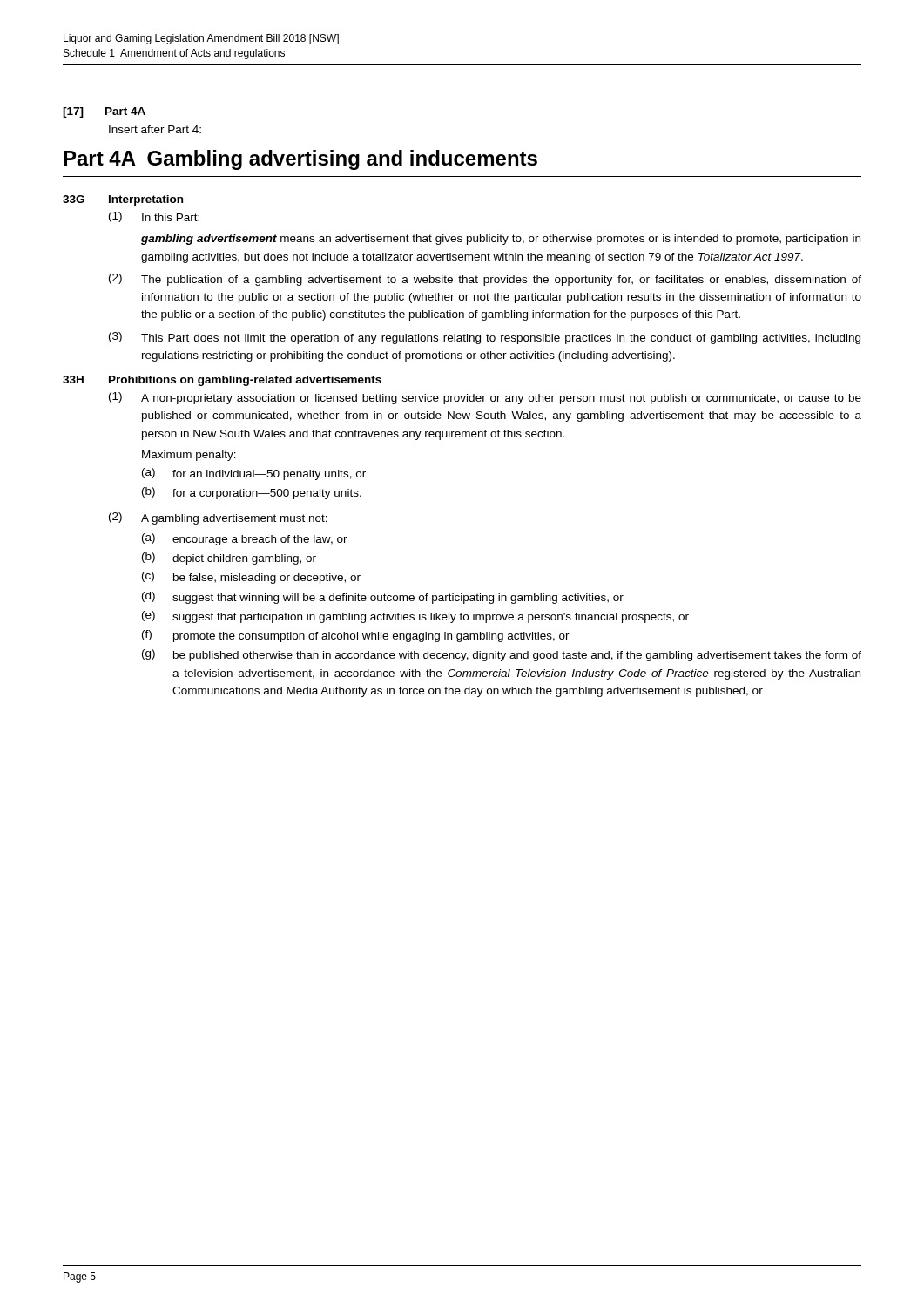Find the text starting "33G Interpretation"

tap(123, 199)
